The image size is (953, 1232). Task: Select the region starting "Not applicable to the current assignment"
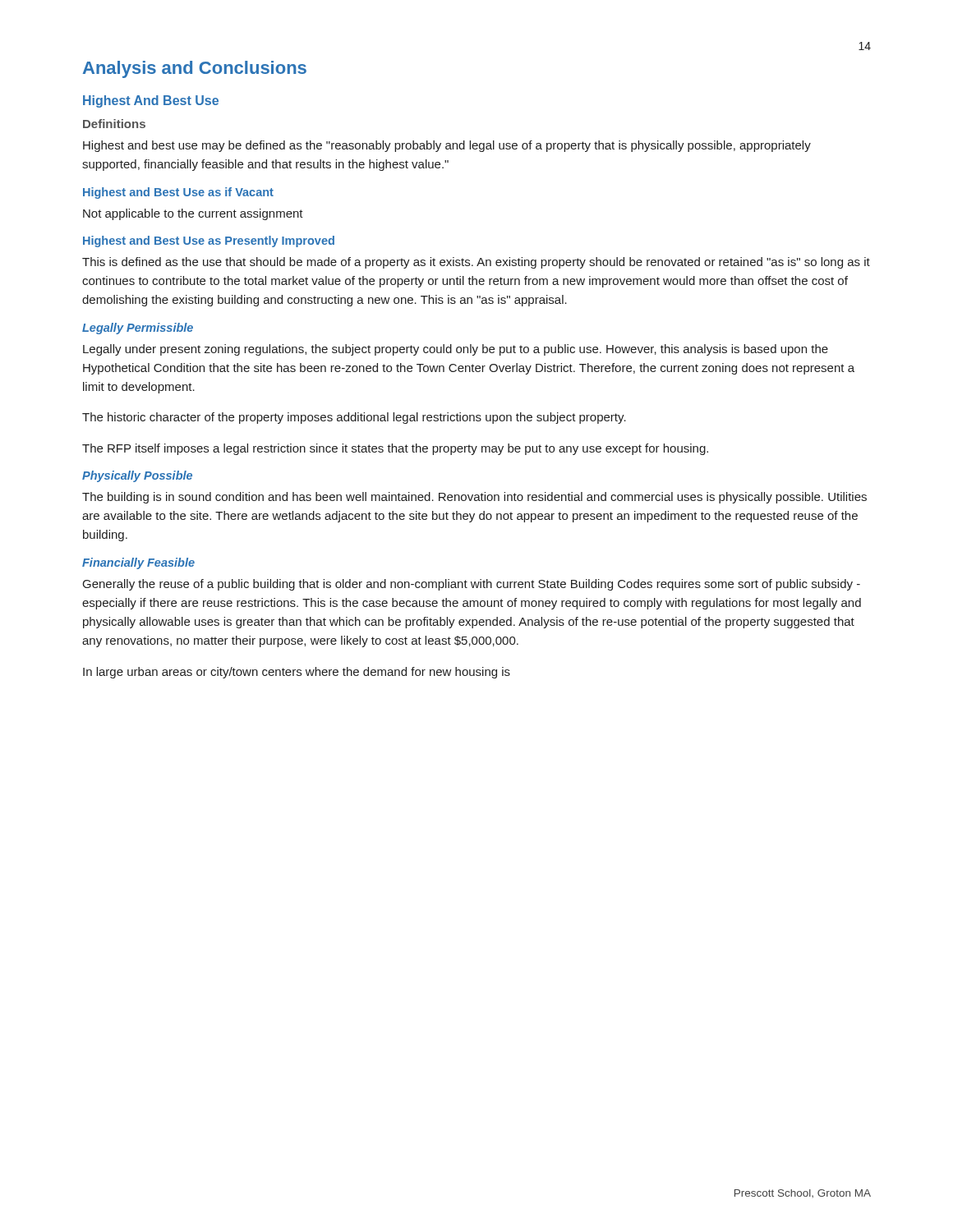pyautogui.click(x=193, y=214)
